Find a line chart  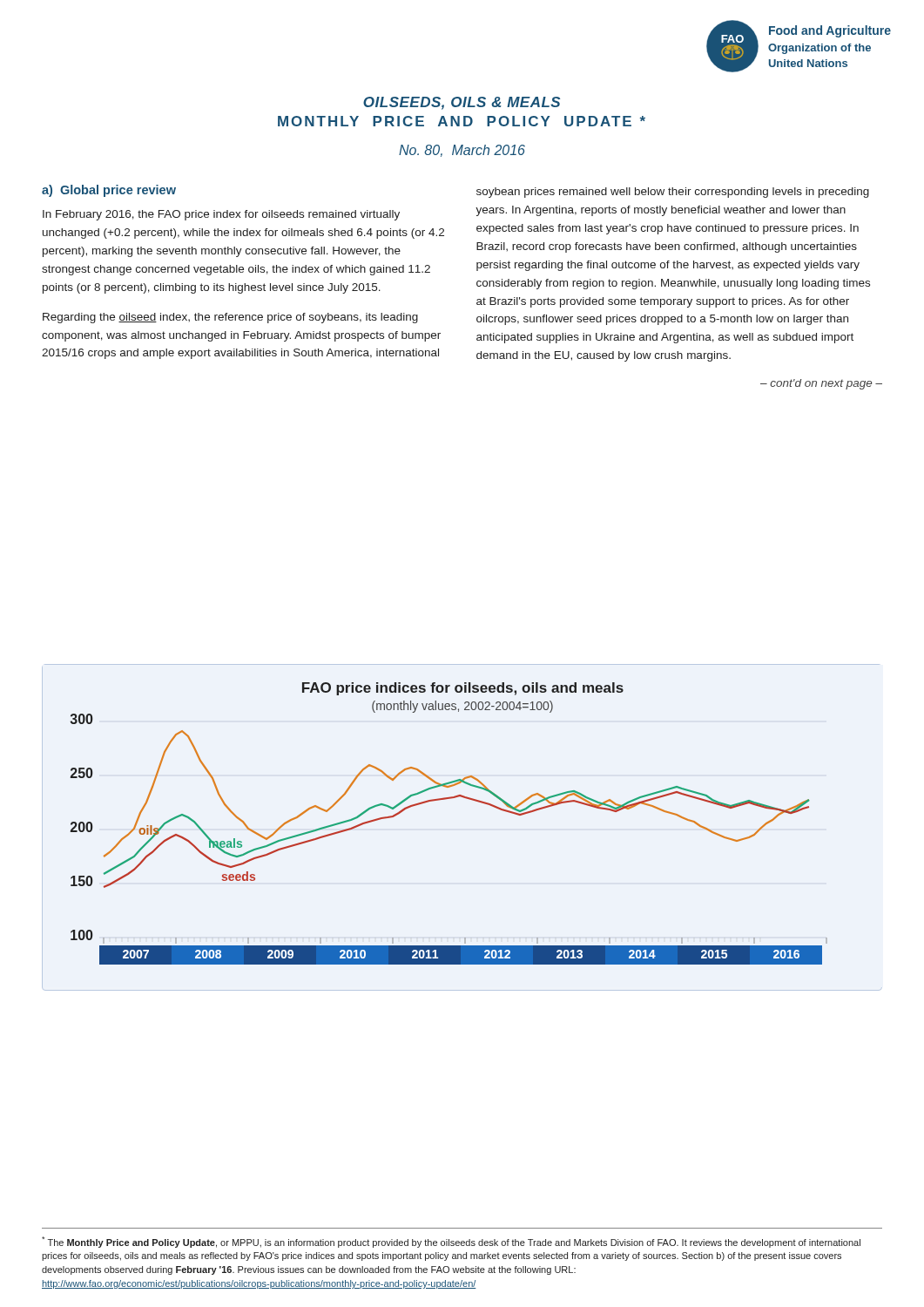coord(462,827)
